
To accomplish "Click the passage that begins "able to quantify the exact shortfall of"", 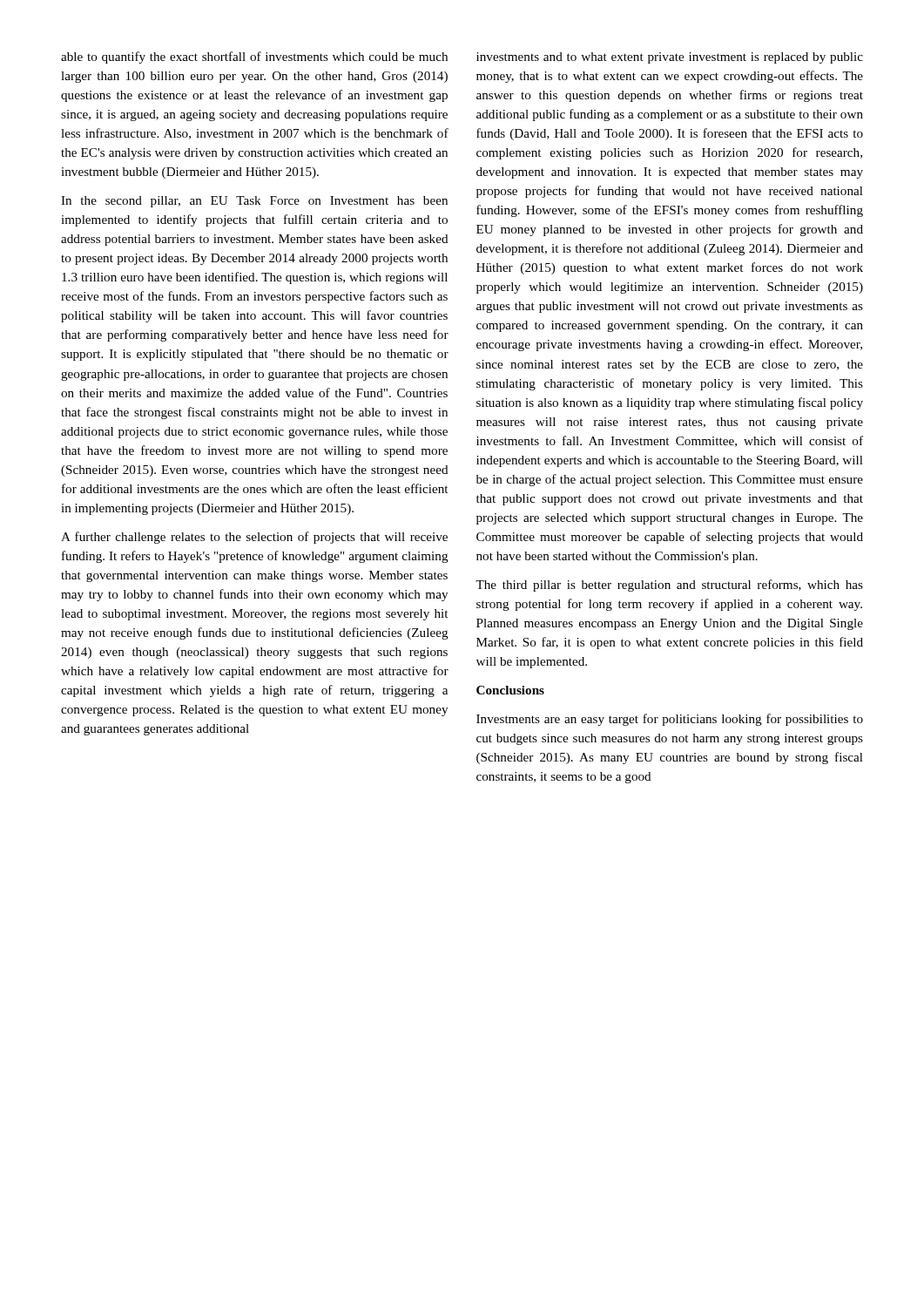I will click(255, 114).
